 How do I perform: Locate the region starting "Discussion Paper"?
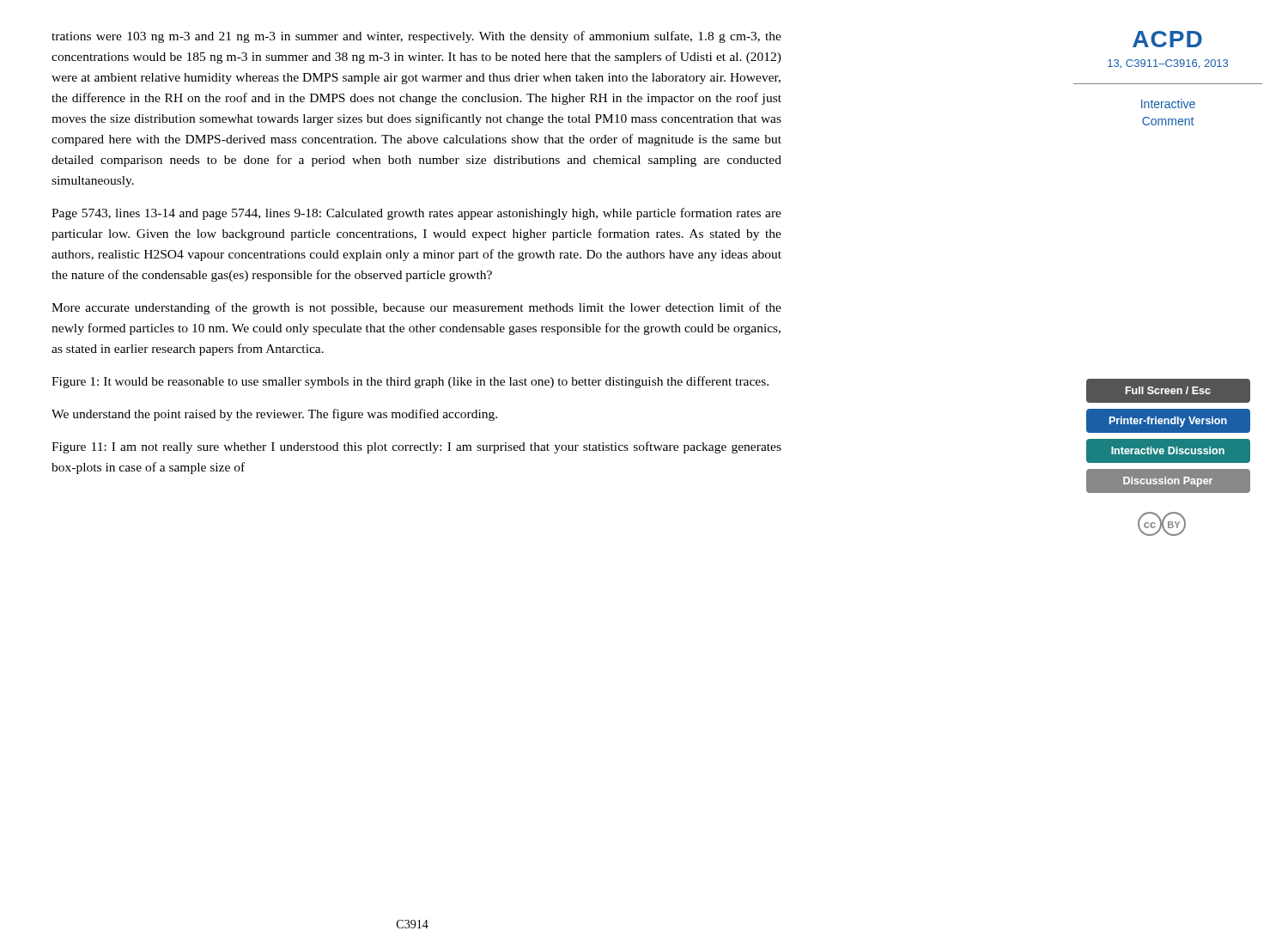(1168, 481)
